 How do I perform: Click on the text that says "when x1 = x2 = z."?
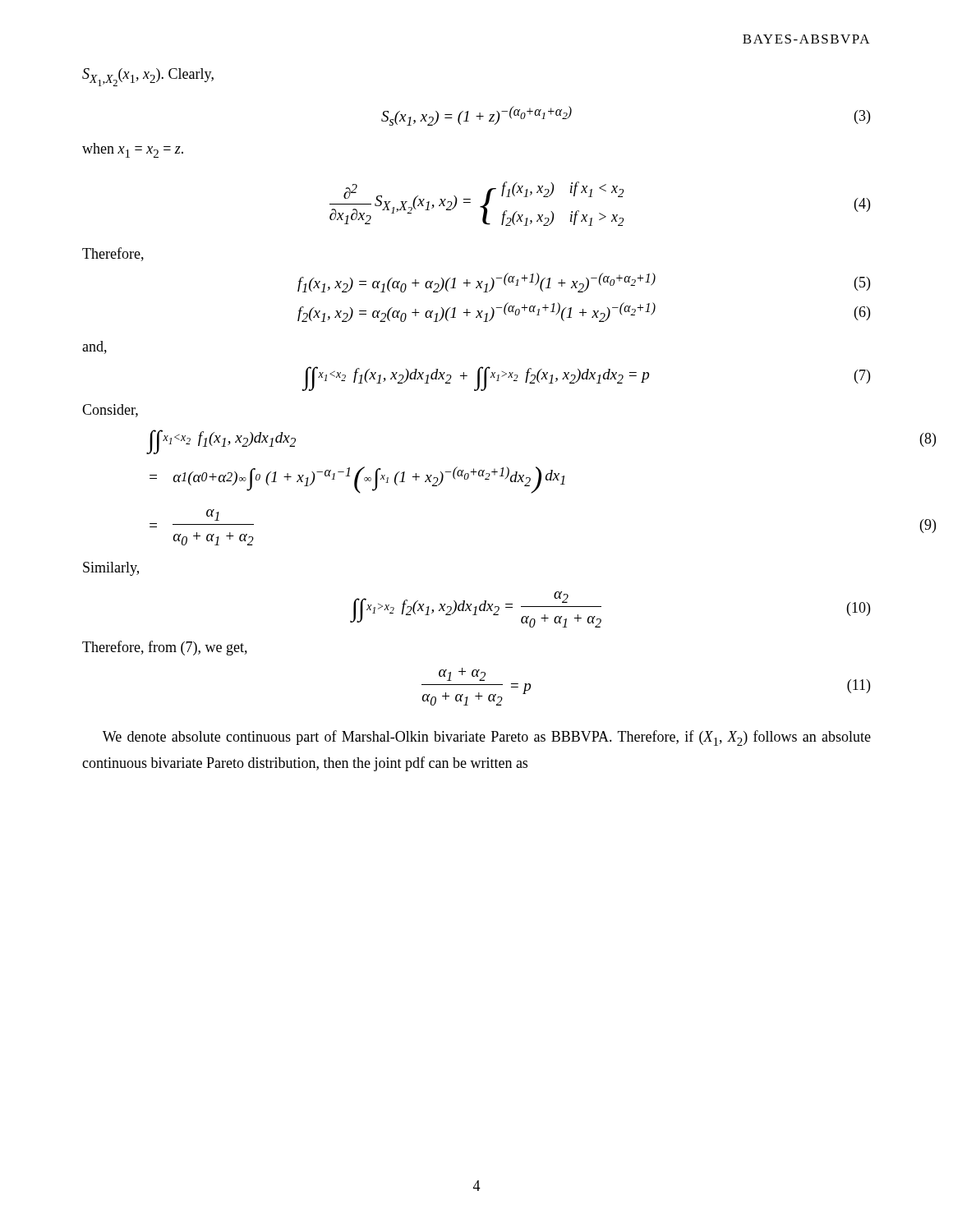point(133,150)
